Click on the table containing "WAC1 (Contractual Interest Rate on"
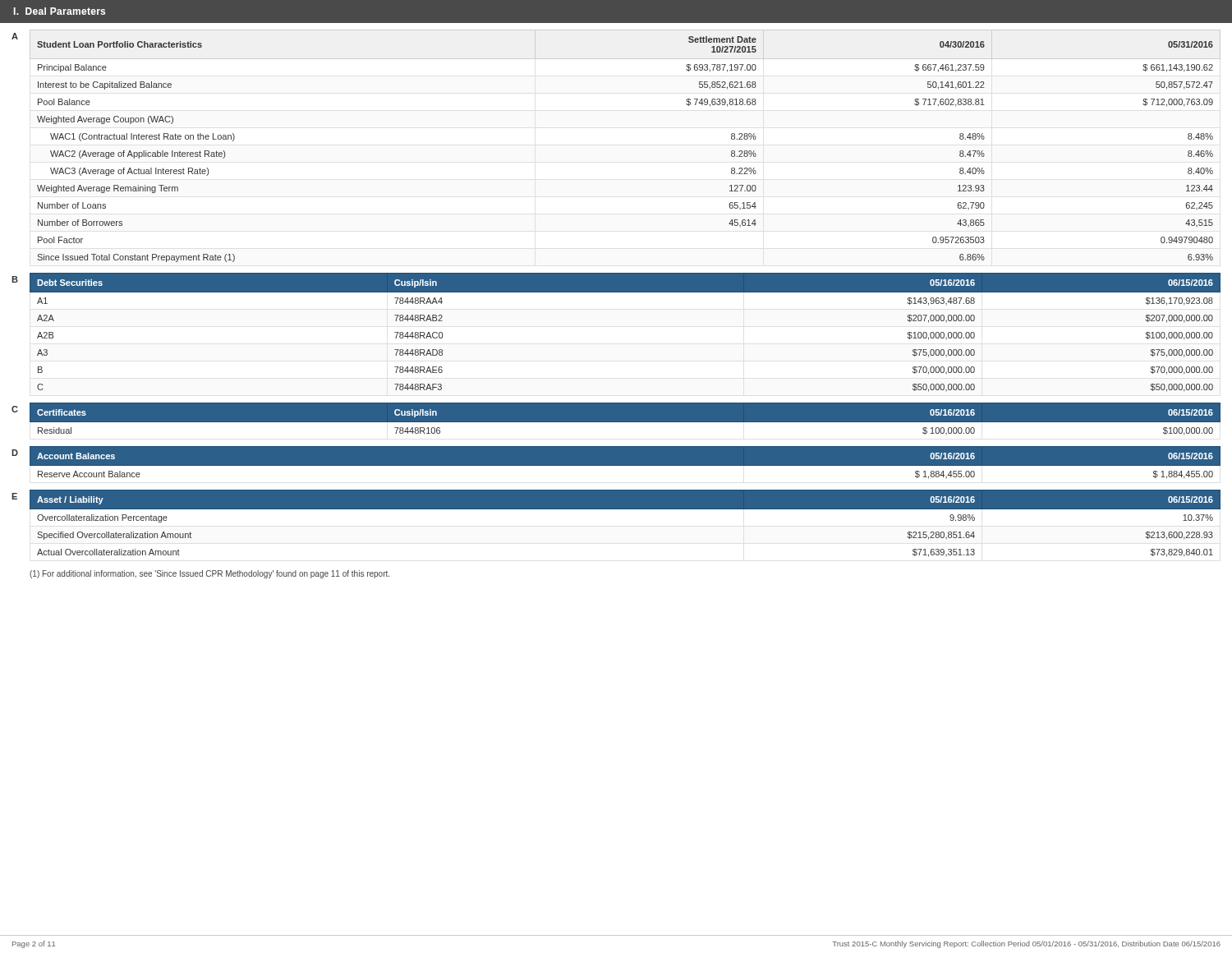 pyautogui.click(x=625, y=148)
